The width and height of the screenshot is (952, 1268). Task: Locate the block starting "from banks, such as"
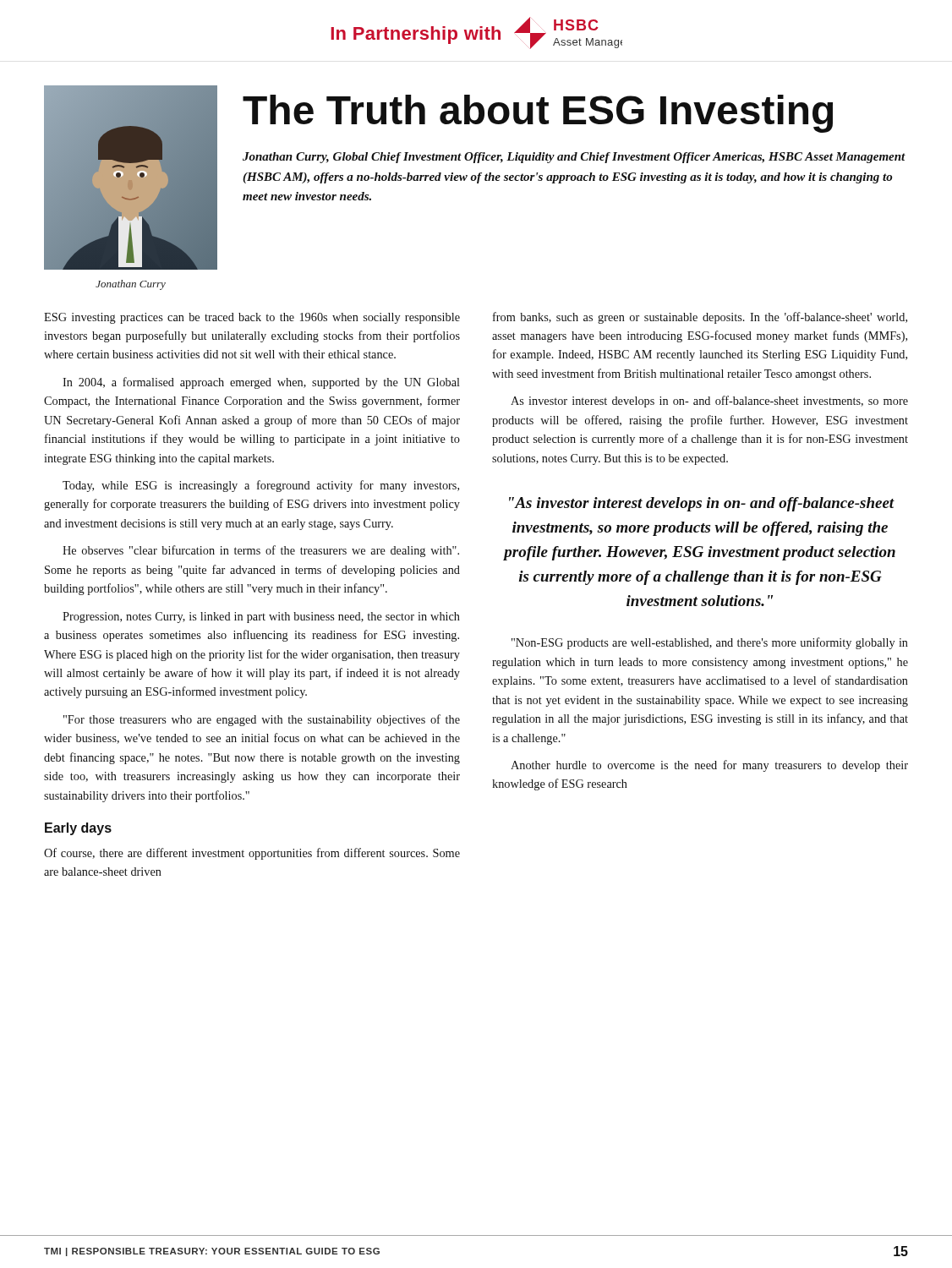coord(700,345)
